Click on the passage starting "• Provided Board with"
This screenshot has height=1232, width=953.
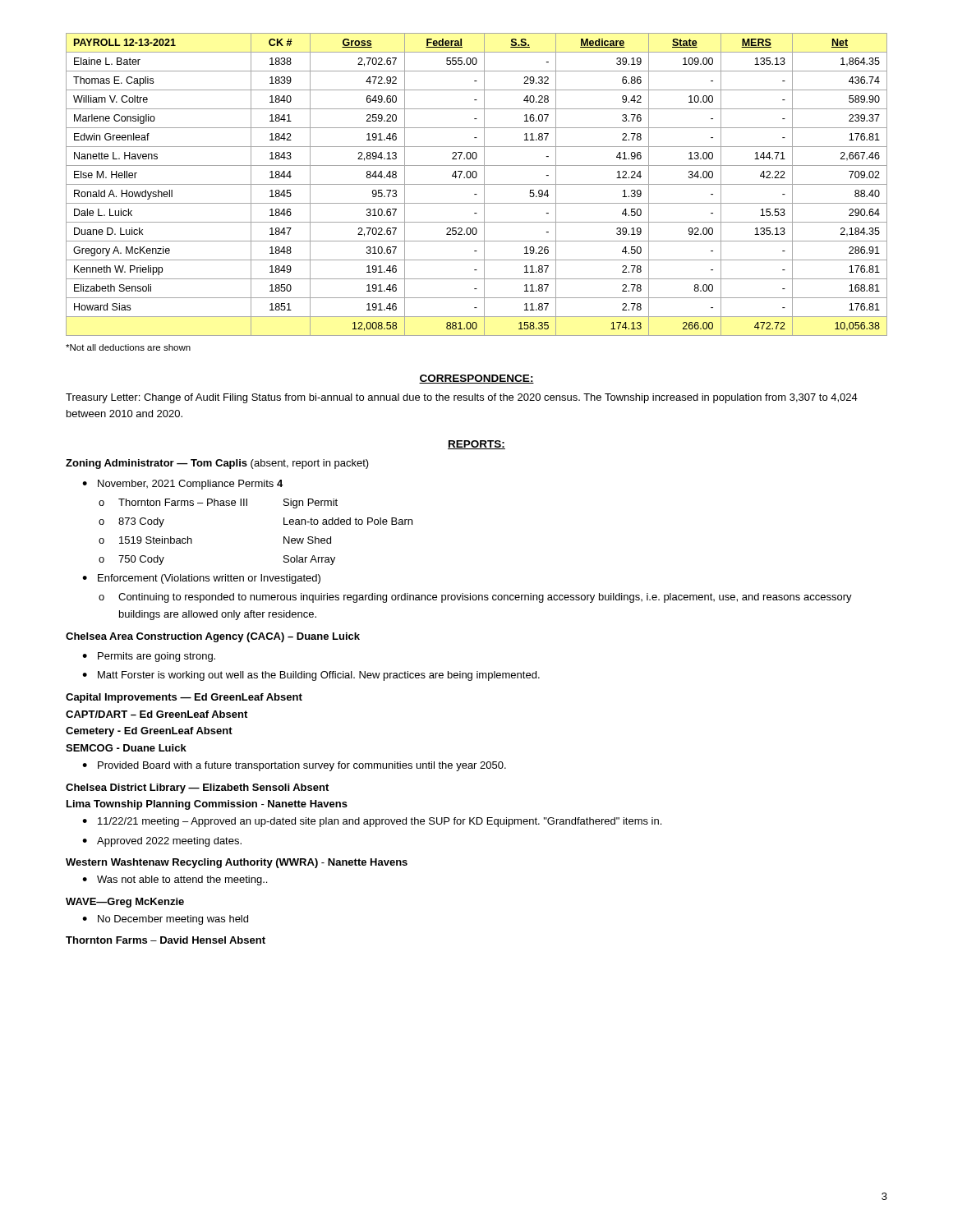point(485,766)
